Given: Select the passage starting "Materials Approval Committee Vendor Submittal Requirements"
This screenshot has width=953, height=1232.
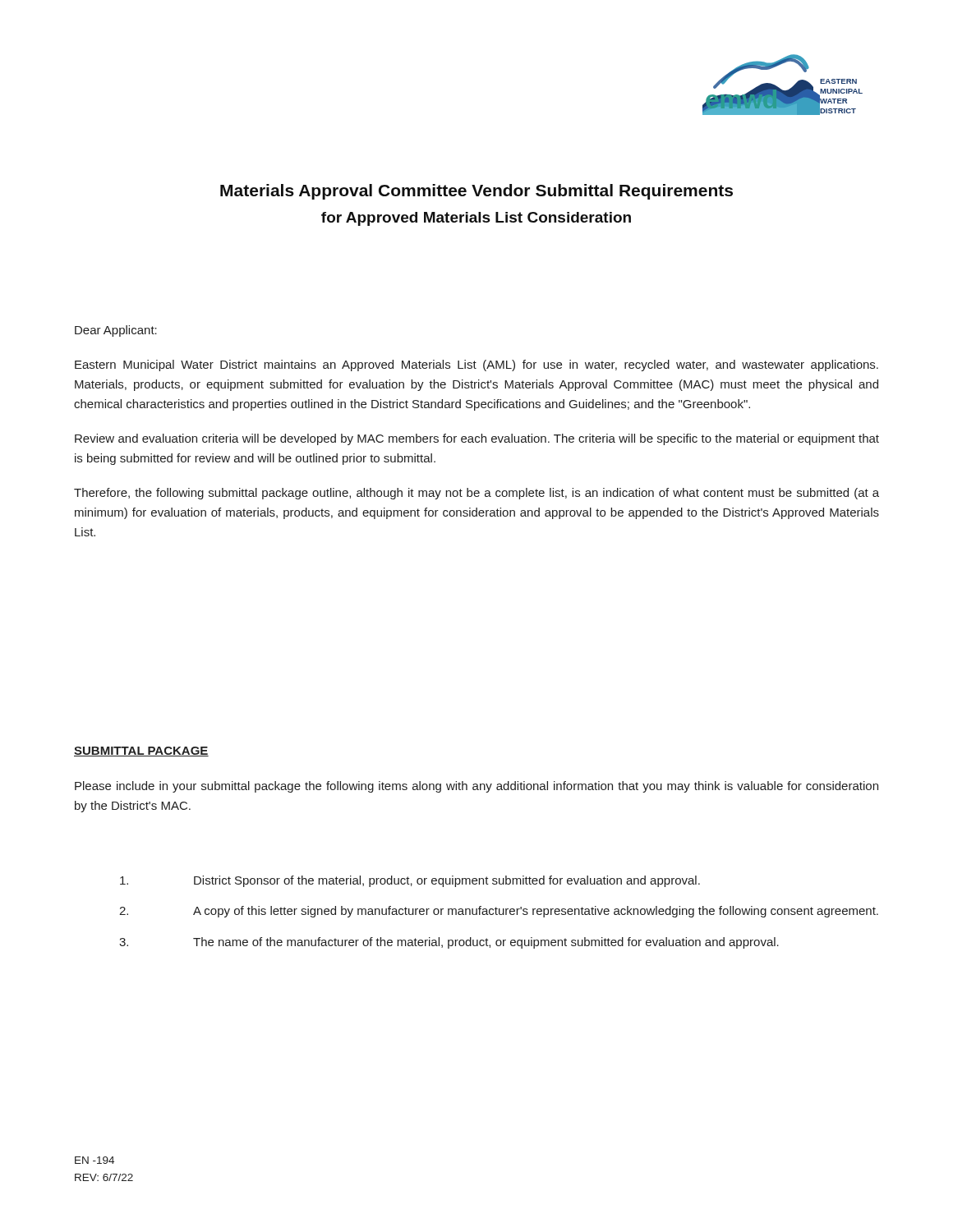Looking at the screenshot, I should (x=476, y=190).
